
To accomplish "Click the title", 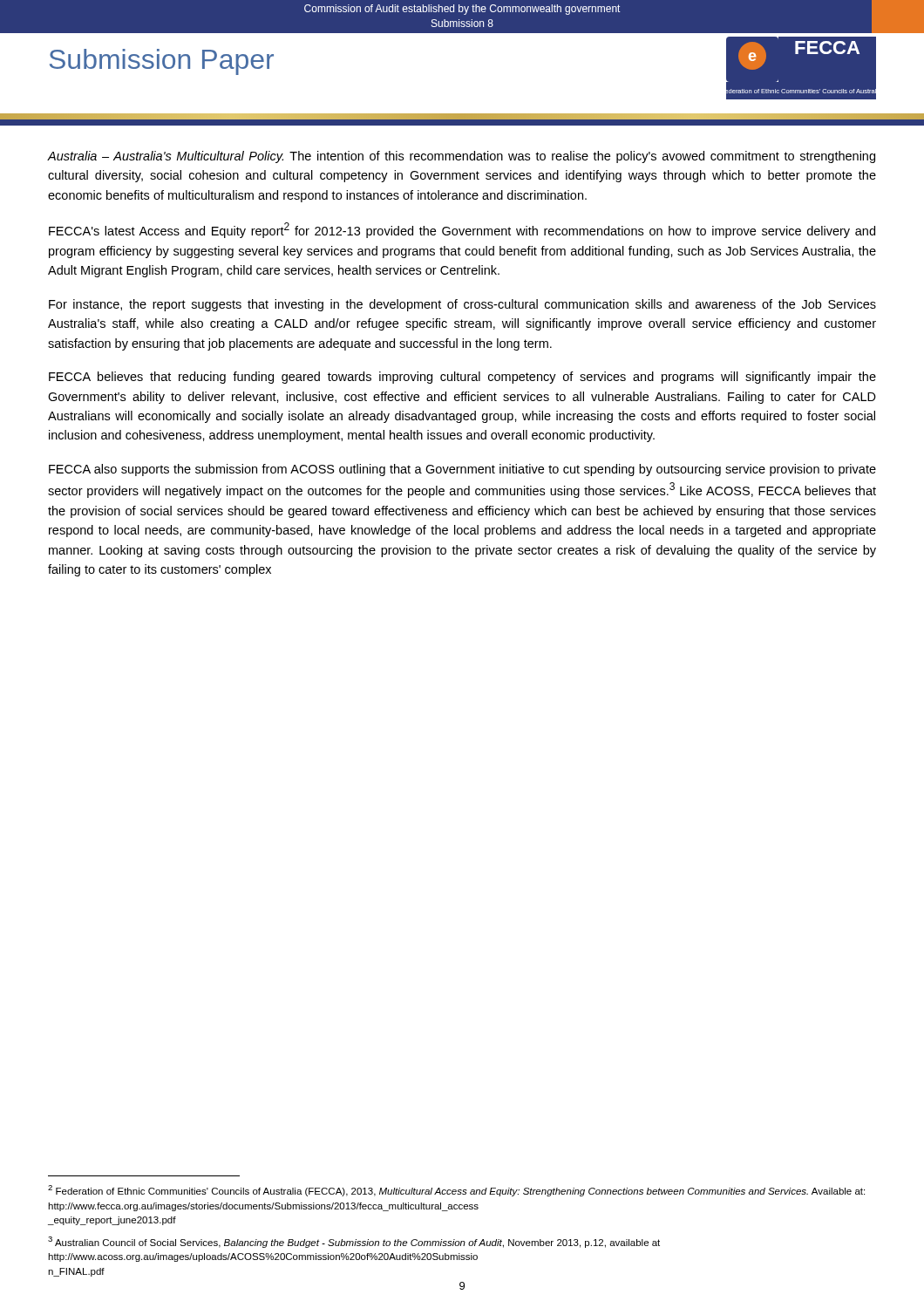I will [x=161, y=59].
